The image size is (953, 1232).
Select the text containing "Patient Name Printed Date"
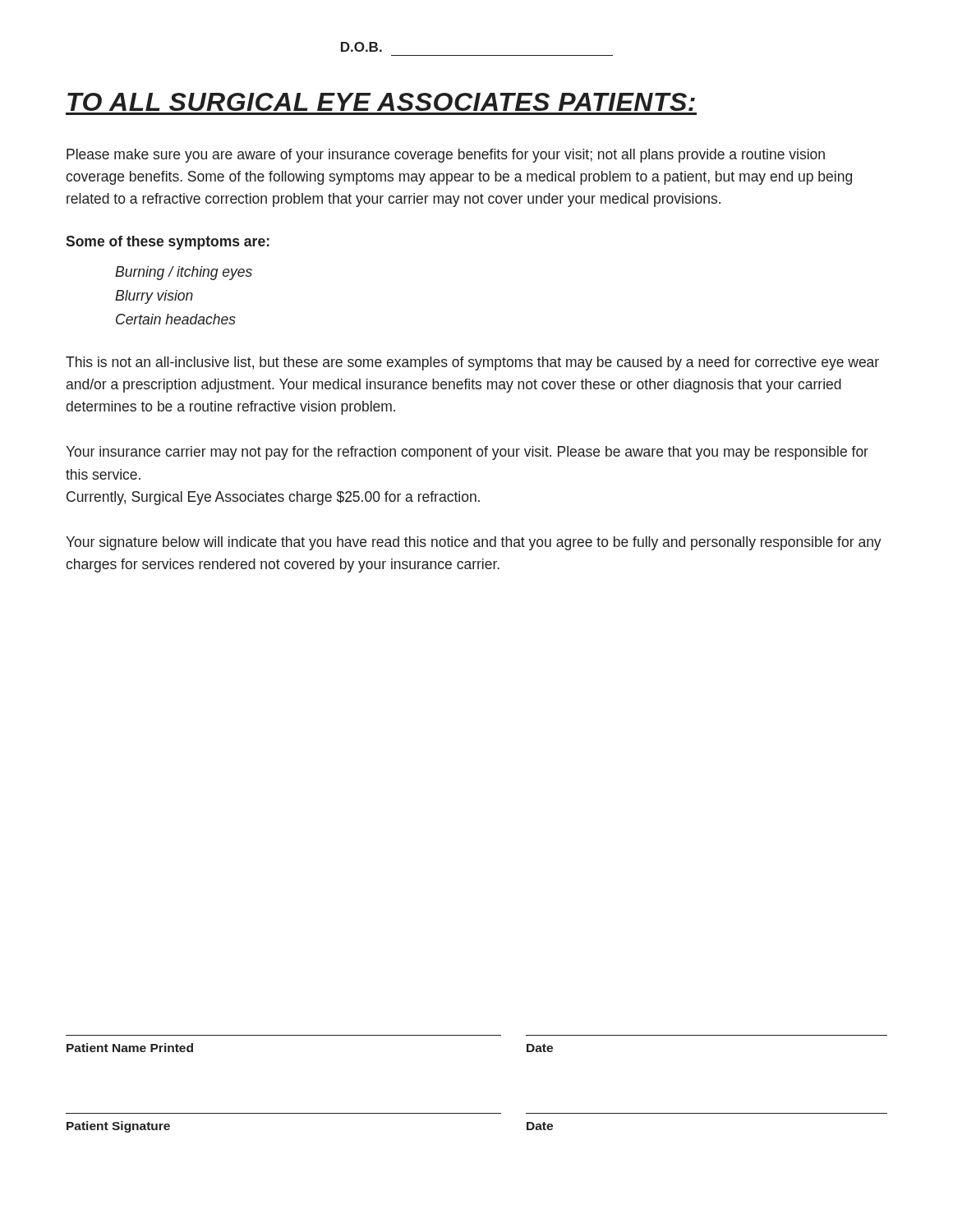(x=476, y=1045)
